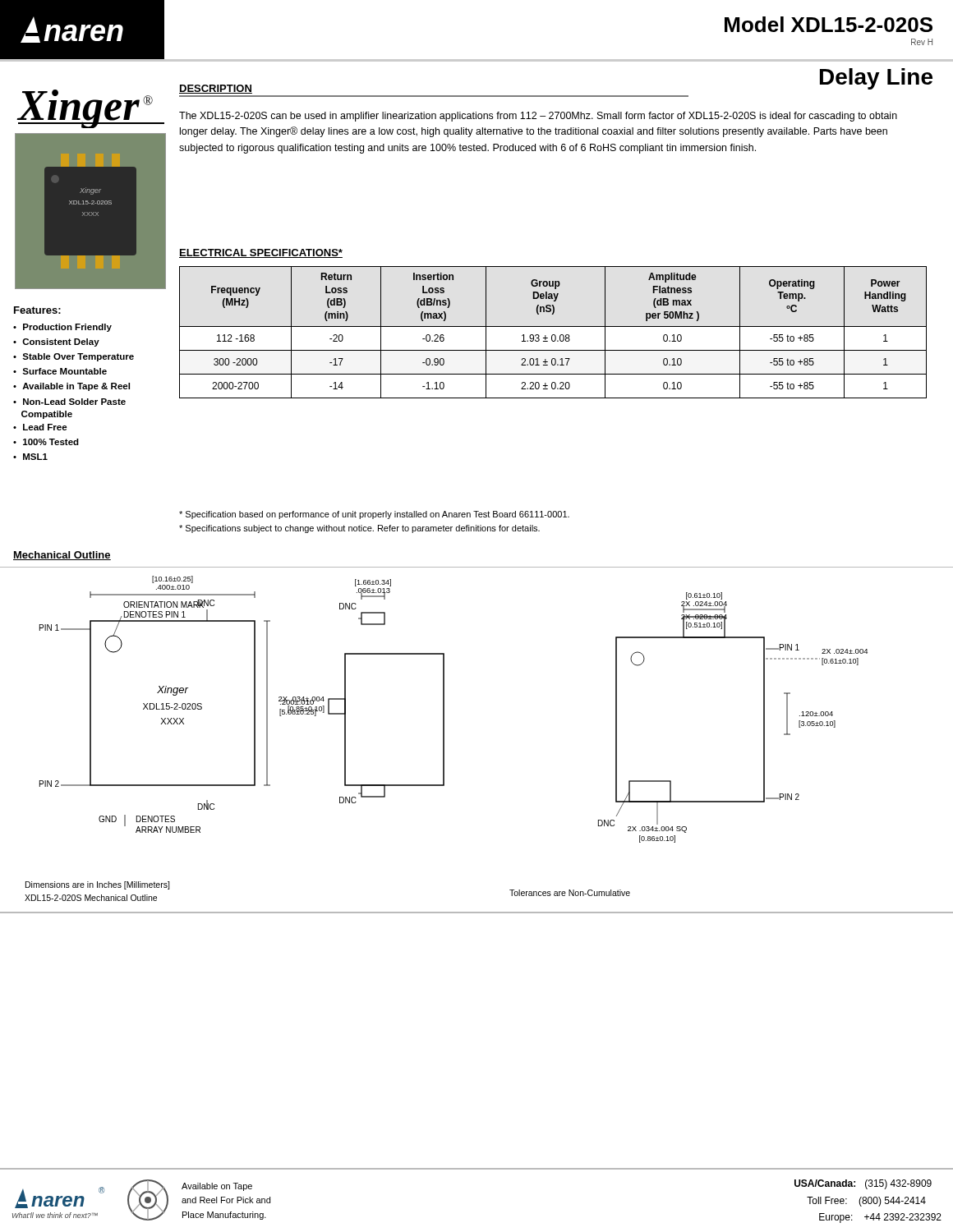Find the section header containing "Mechanical Outline"

(62, 555)
